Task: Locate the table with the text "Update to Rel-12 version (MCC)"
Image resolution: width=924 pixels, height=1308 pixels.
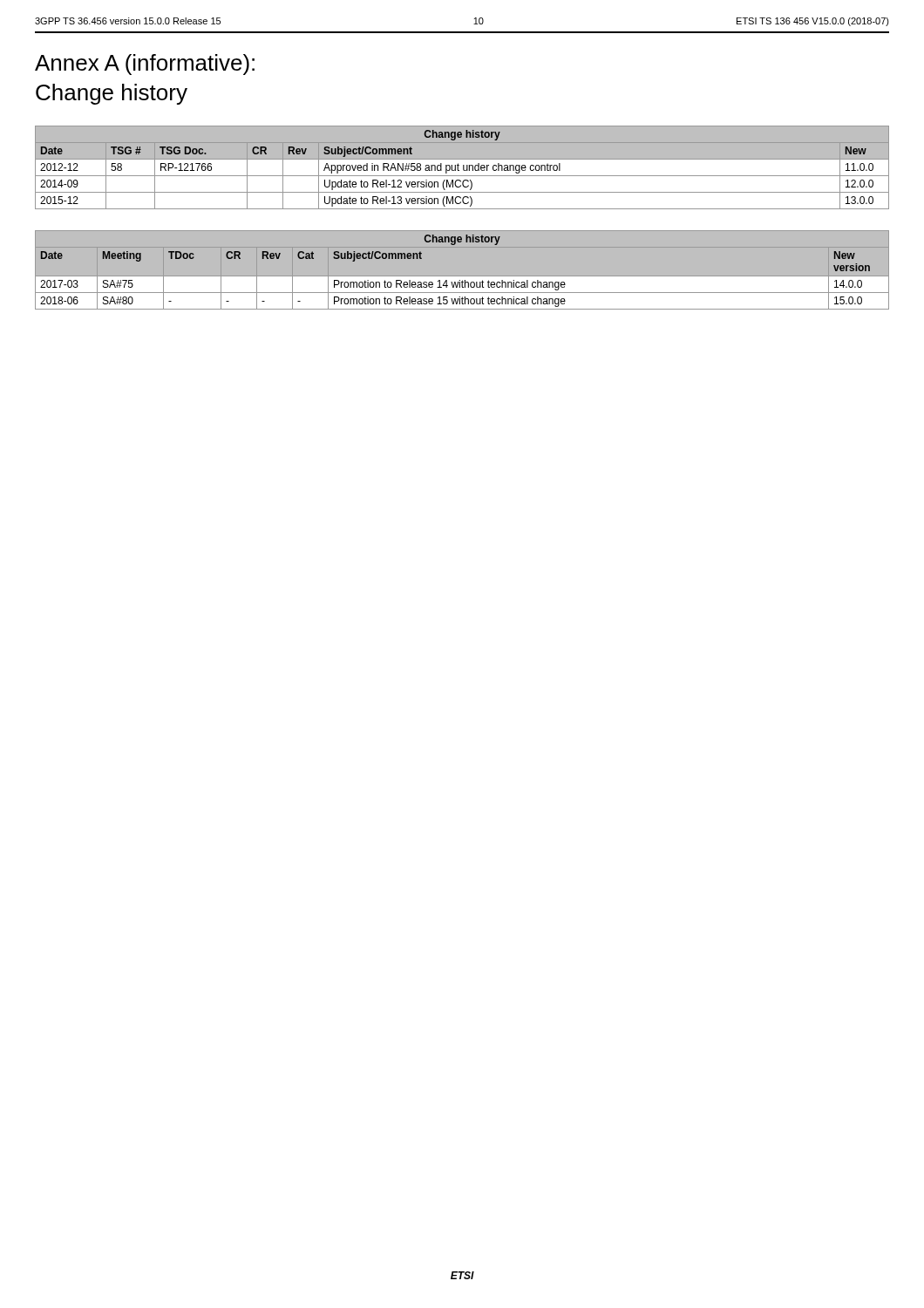Action: coord(462,167)
